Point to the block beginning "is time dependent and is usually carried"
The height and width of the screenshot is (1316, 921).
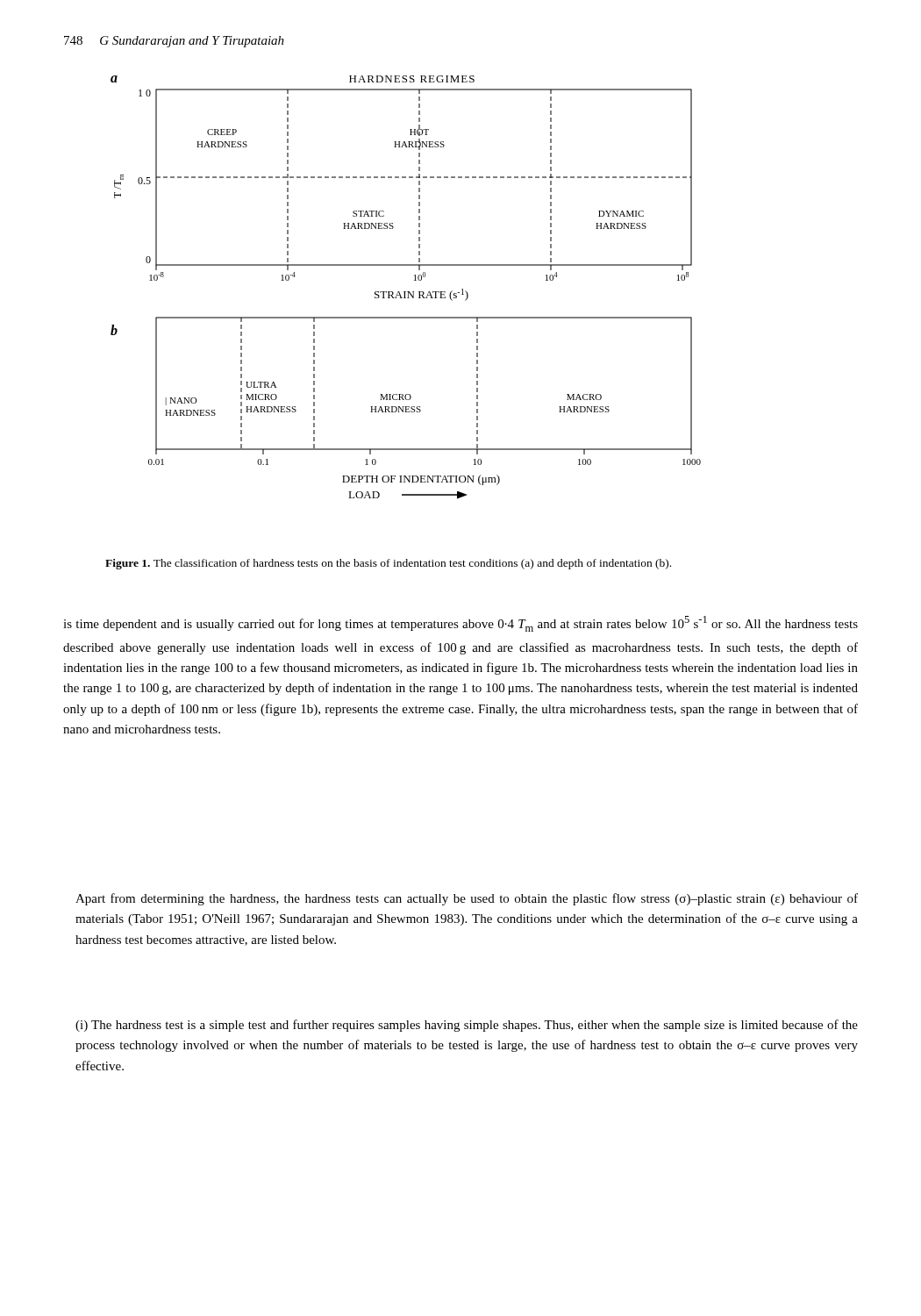click(x=460, y=675)
